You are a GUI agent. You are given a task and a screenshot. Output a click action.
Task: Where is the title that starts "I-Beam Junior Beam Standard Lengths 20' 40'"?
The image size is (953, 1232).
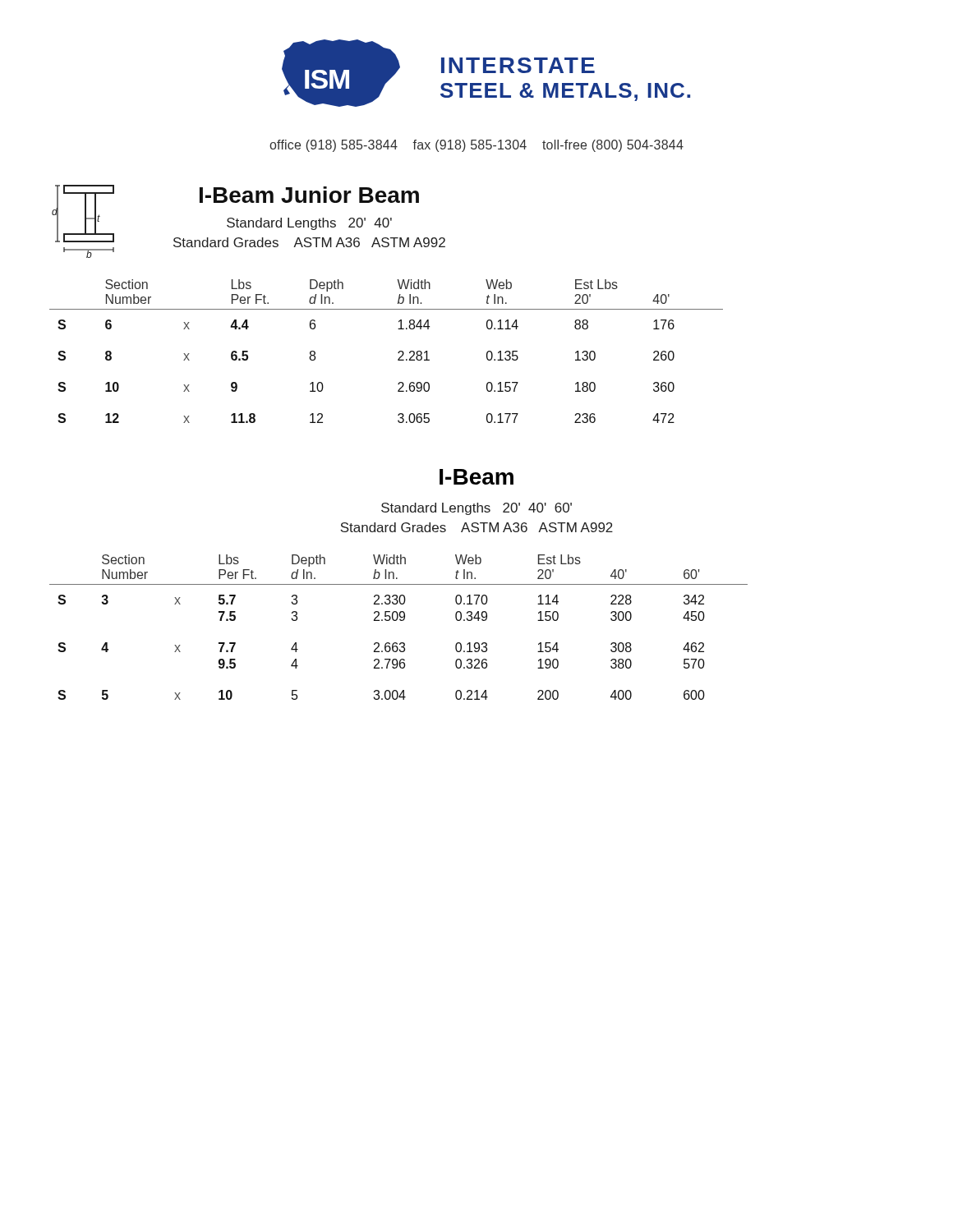(x=309, y=217)
